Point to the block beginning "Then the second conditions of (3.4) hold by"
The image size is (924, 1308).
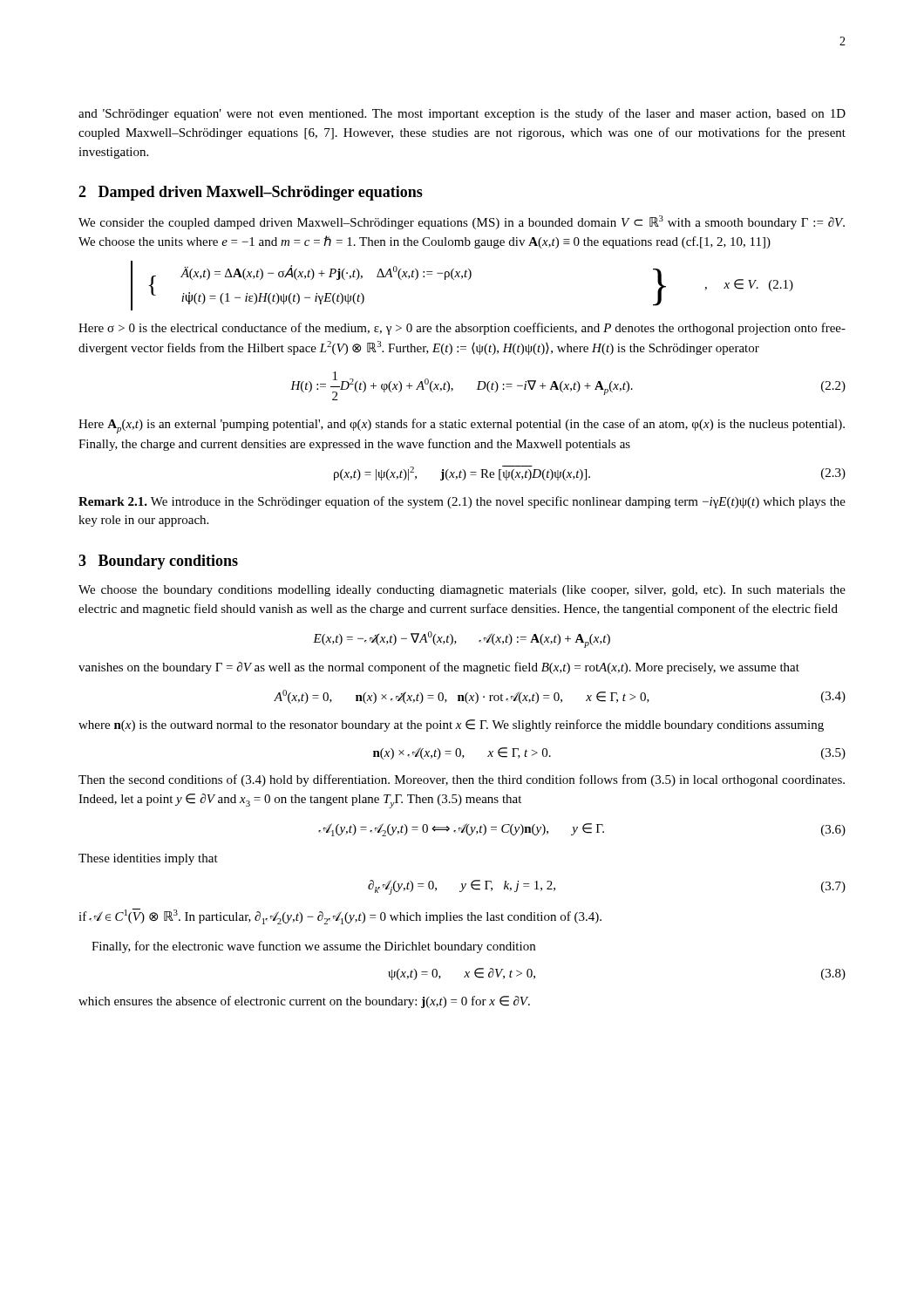tap(462, 791)
